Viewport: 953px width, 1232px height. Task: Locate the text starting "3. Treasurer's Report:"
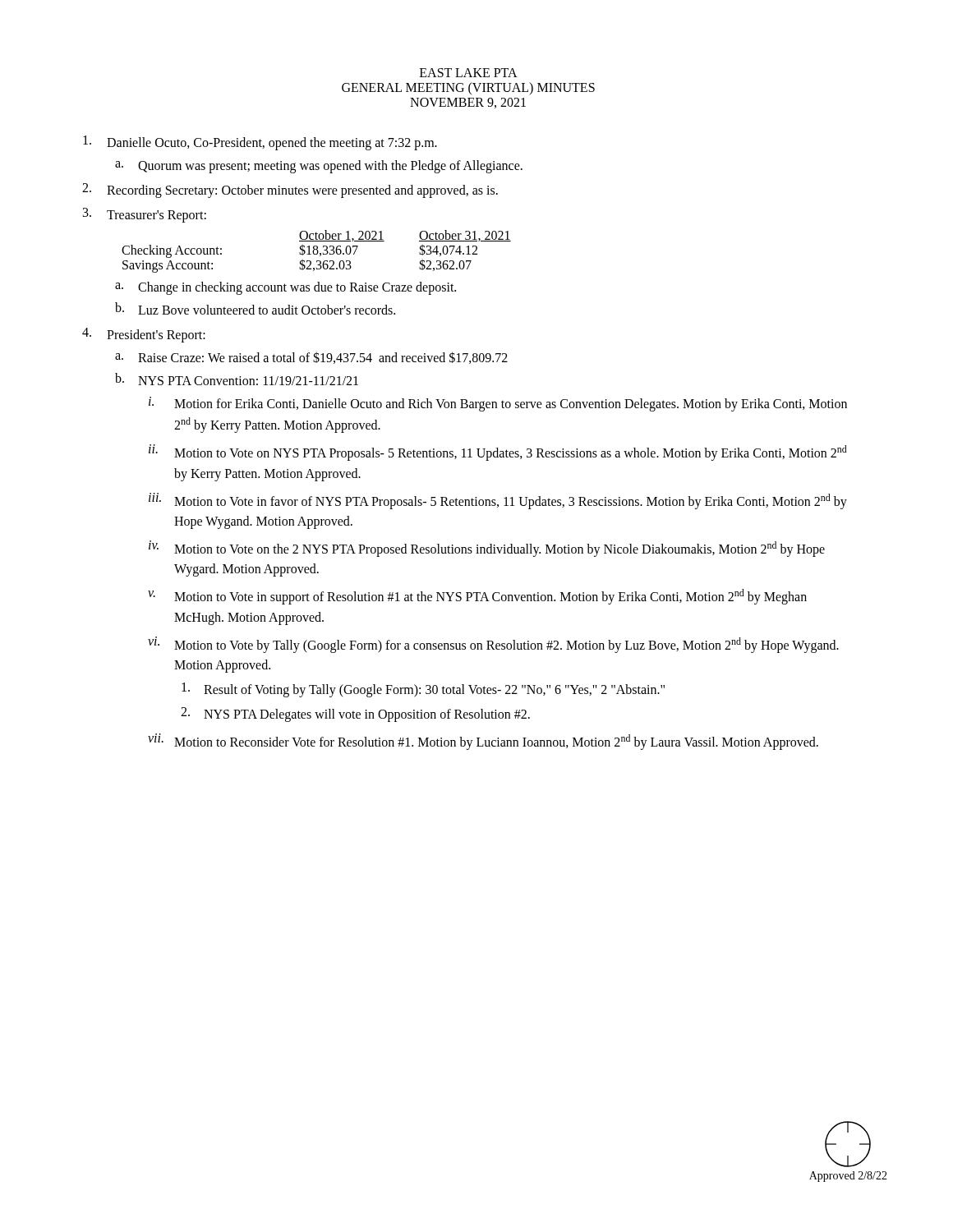468,263
